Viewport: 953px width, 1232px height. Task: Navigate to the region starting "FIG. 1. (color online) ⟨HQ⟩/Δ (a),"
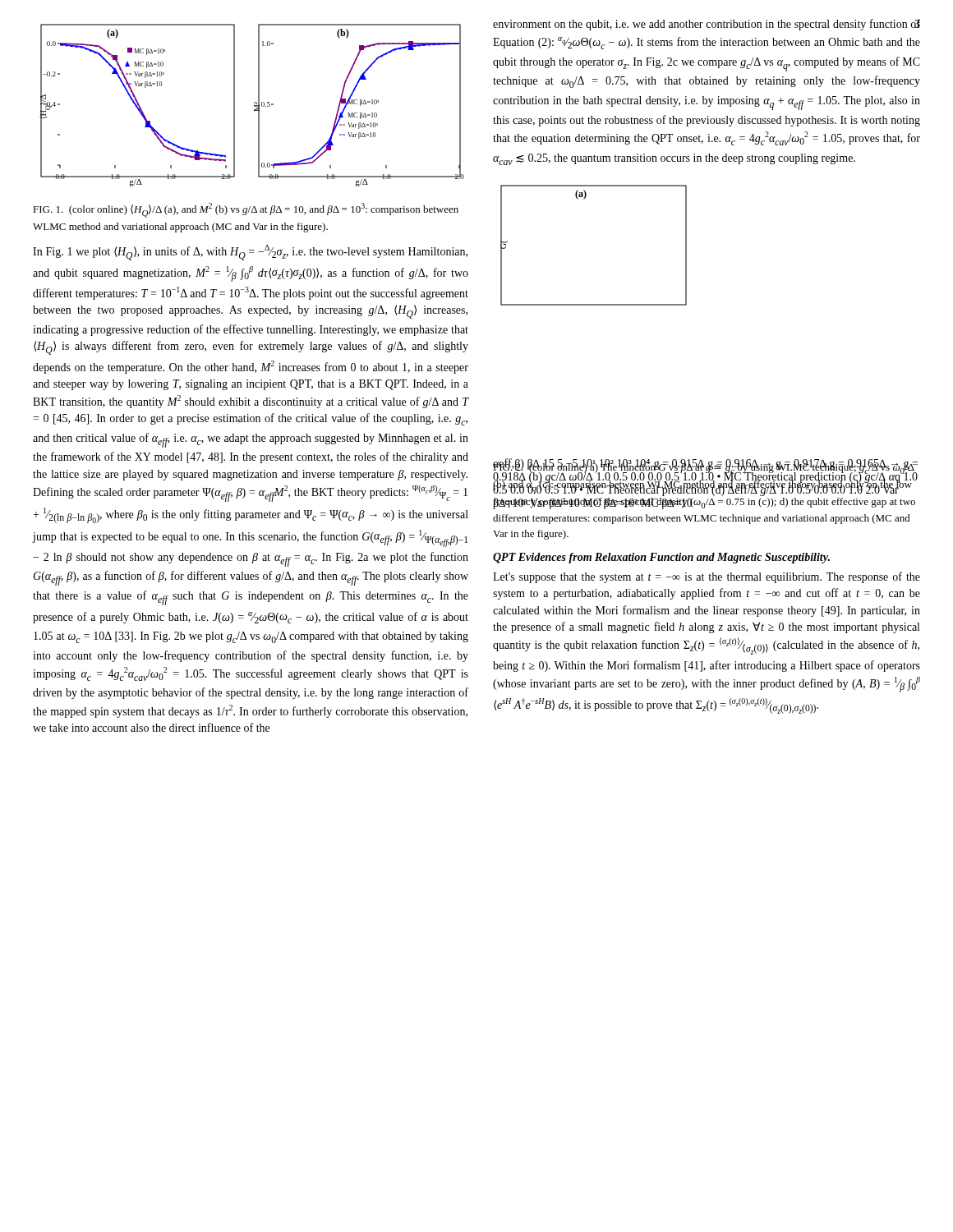point(246,217)
